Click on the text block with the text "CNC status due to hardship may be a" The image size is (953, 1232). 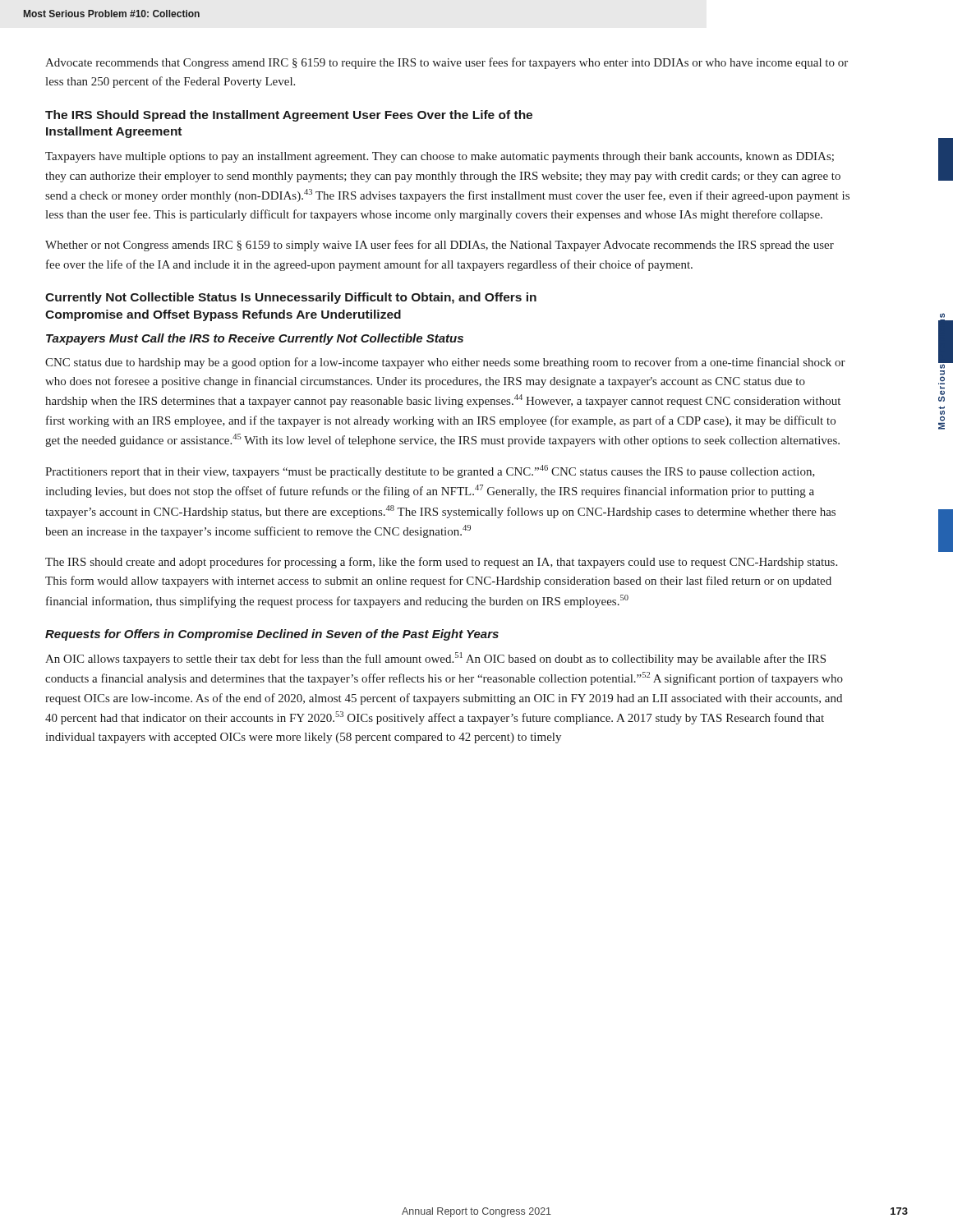(445, 401)
